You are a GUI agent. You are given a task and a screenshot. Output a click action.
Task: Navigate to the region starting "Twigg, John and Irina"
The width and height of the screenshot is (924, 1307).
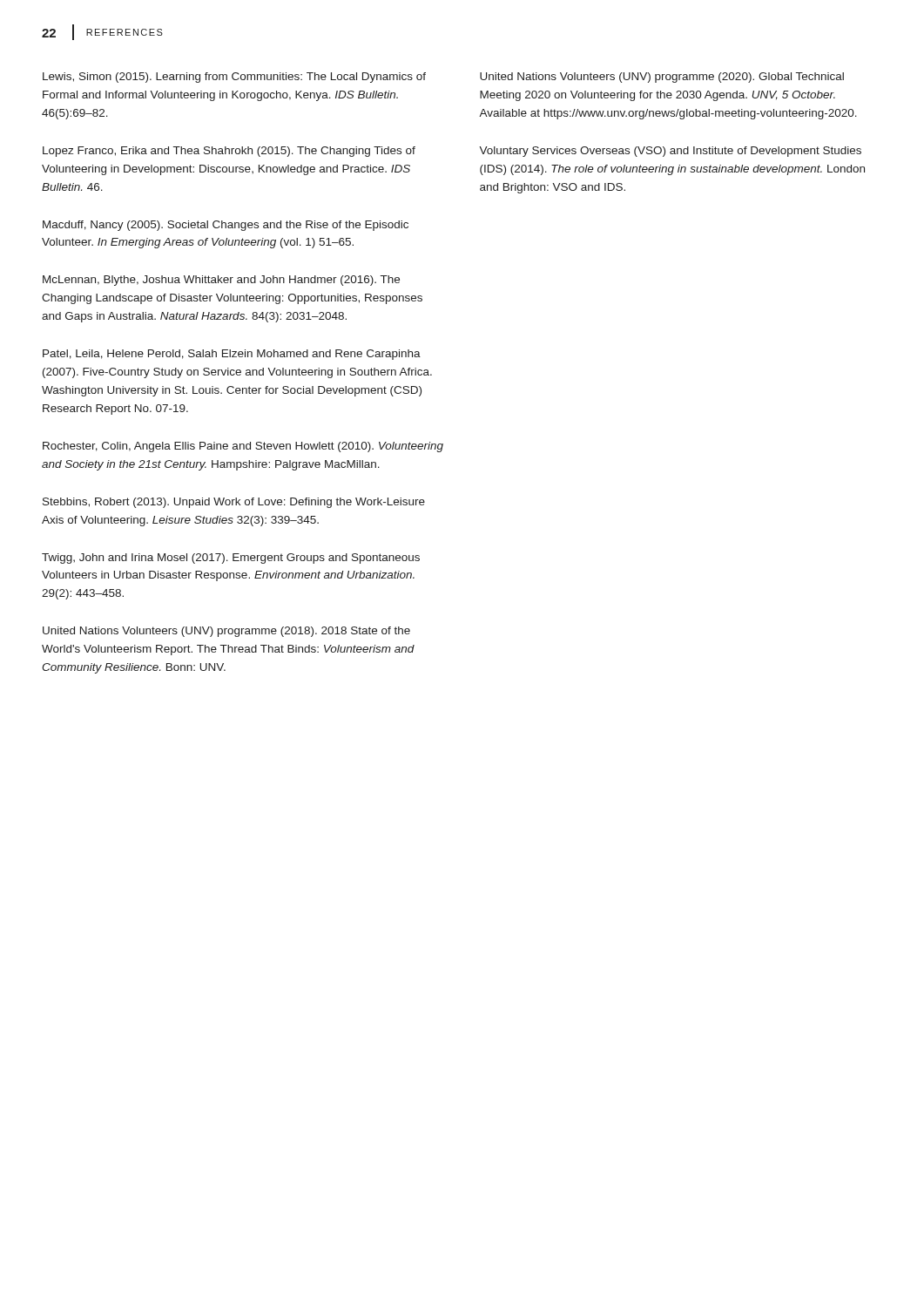pyautogui.click(x=231, y=575)
